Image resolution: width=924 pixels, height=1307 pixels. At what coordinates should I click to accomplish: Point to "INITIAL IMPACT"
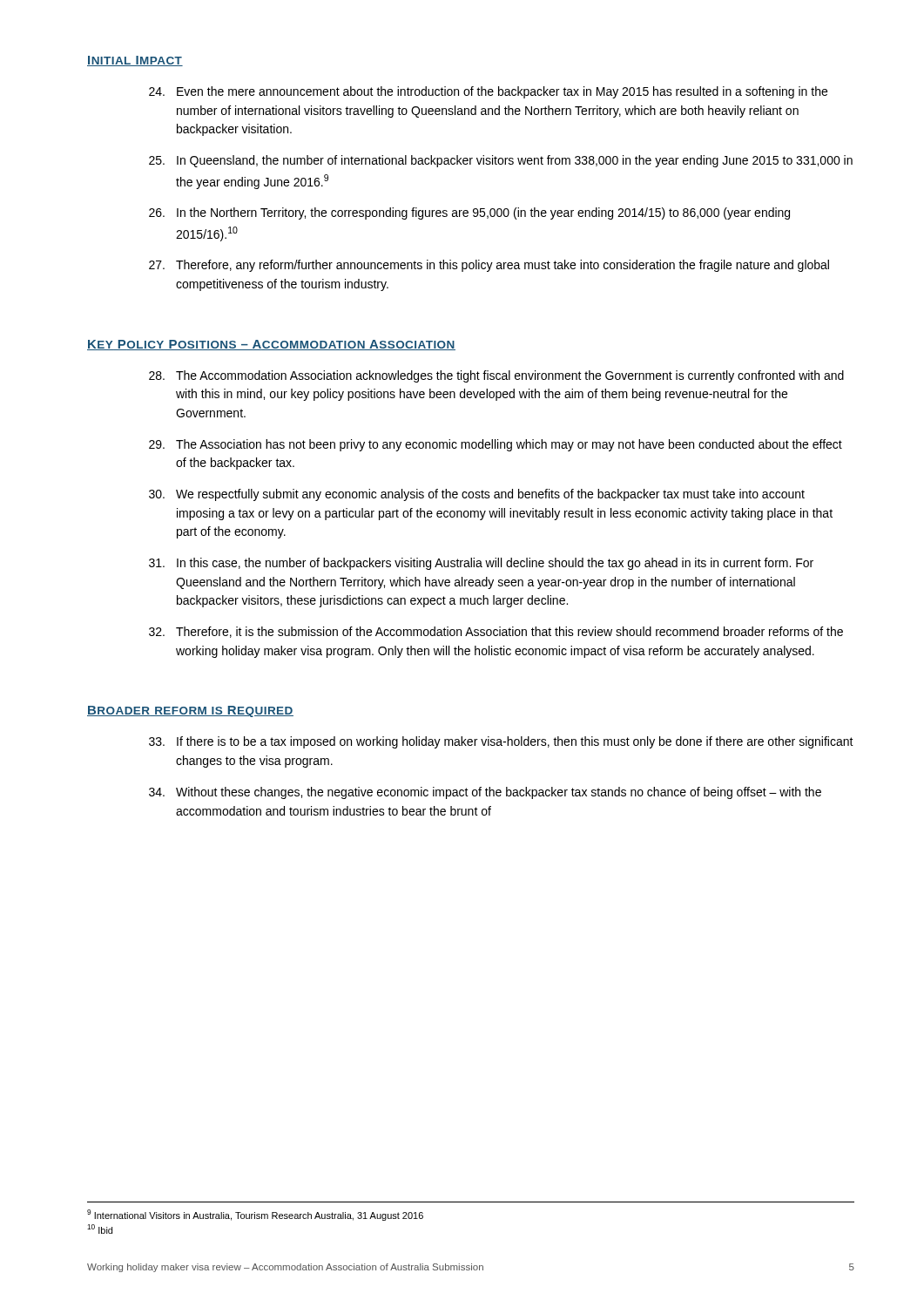[x=135, y=61]
